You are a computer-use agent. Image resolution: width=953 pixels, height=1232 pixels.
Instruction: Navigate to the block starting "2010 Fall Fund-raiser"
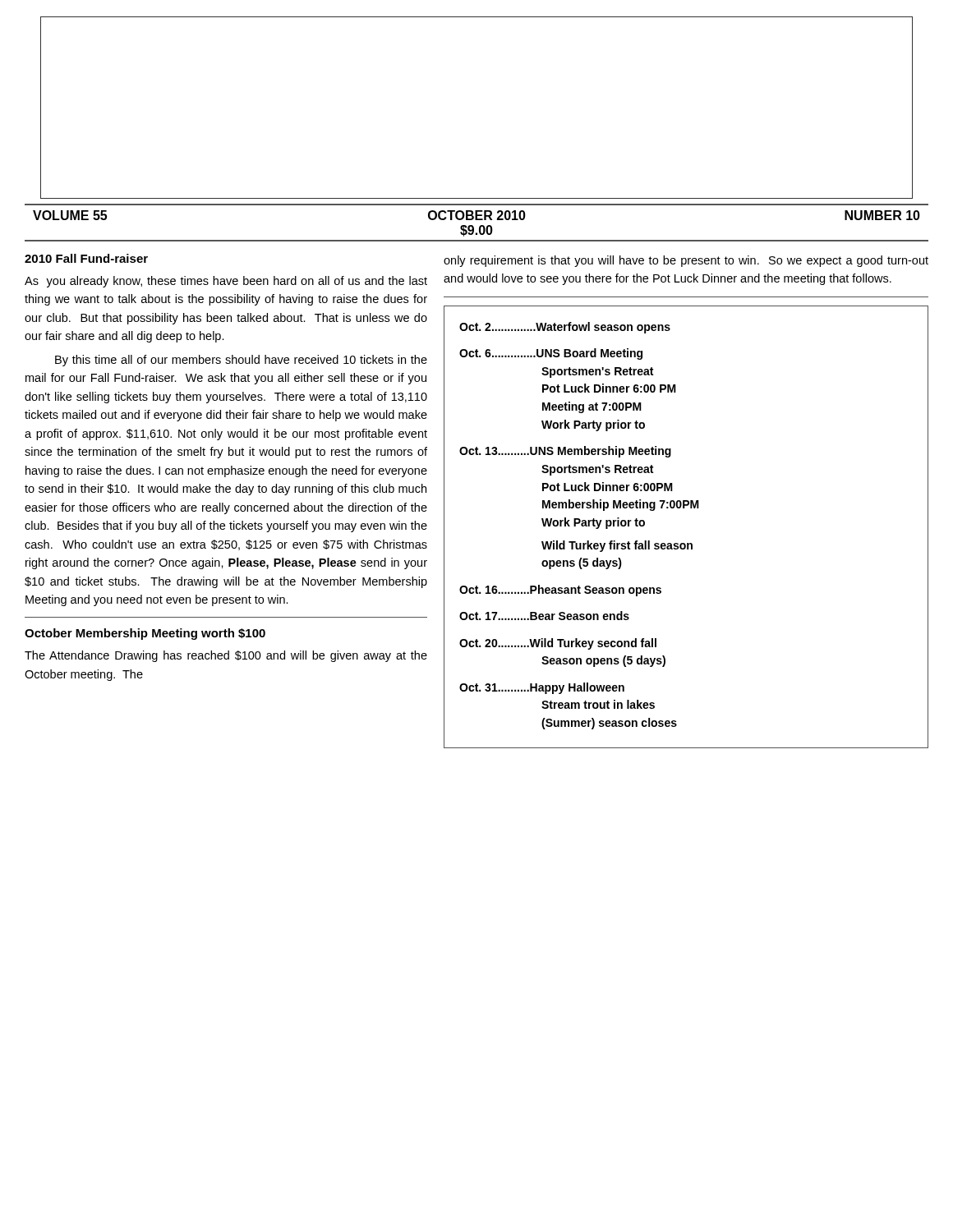(86, 258)
